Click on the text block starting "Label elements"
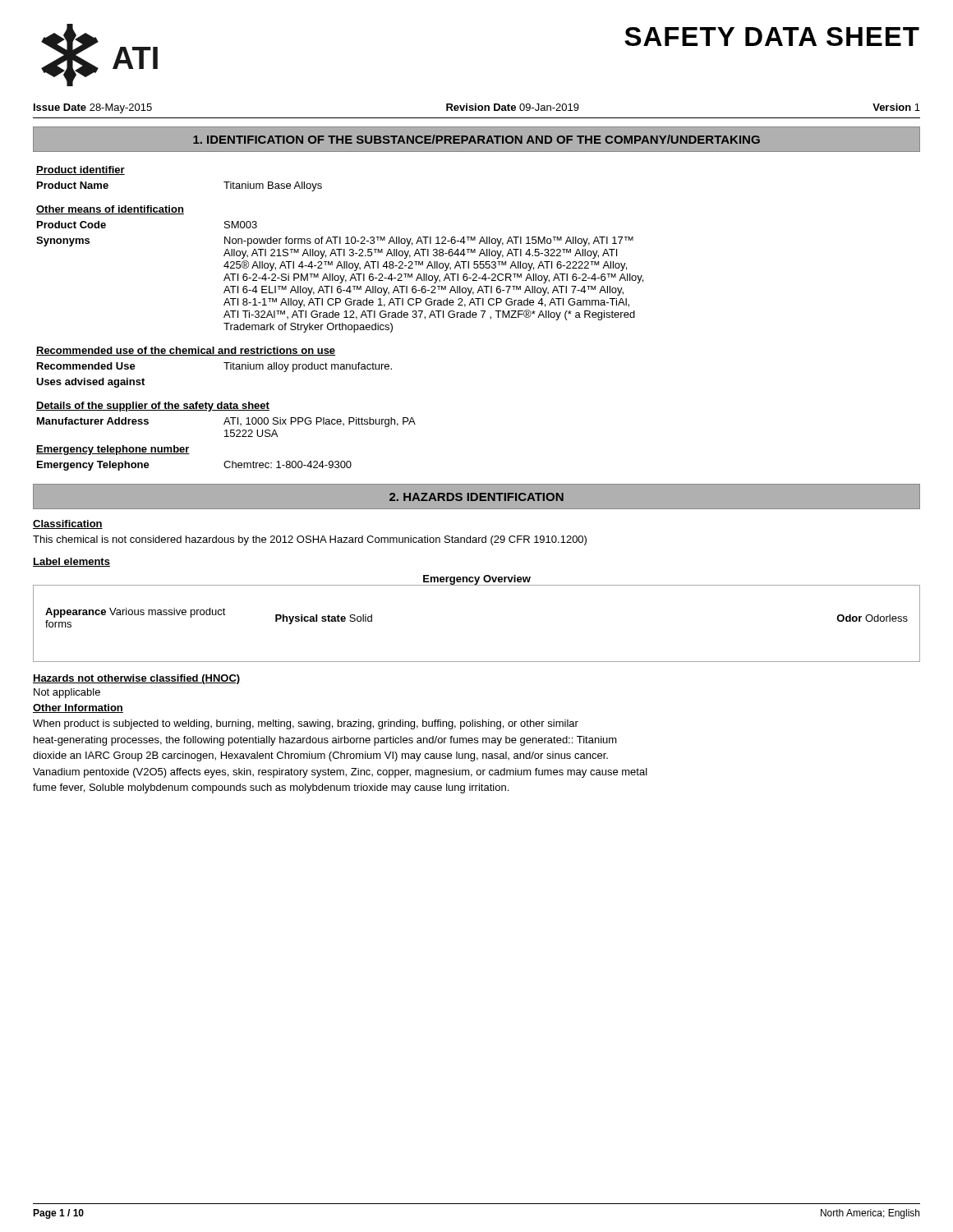The height and width of the screenshot is (1232, 953). [71, 561]
